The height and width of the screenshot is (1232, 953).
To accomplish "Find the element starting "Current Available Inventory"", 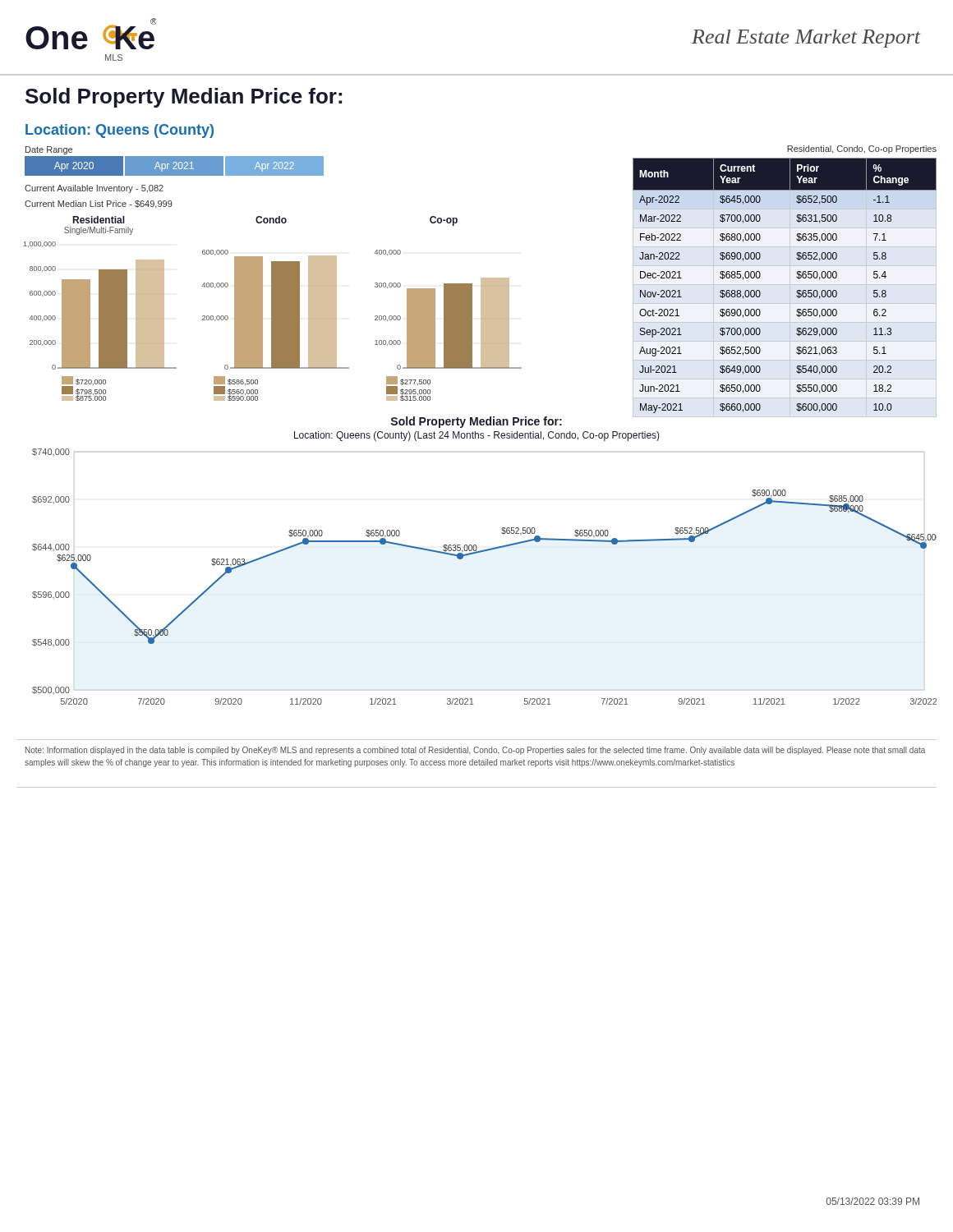I will pos(98,196).
